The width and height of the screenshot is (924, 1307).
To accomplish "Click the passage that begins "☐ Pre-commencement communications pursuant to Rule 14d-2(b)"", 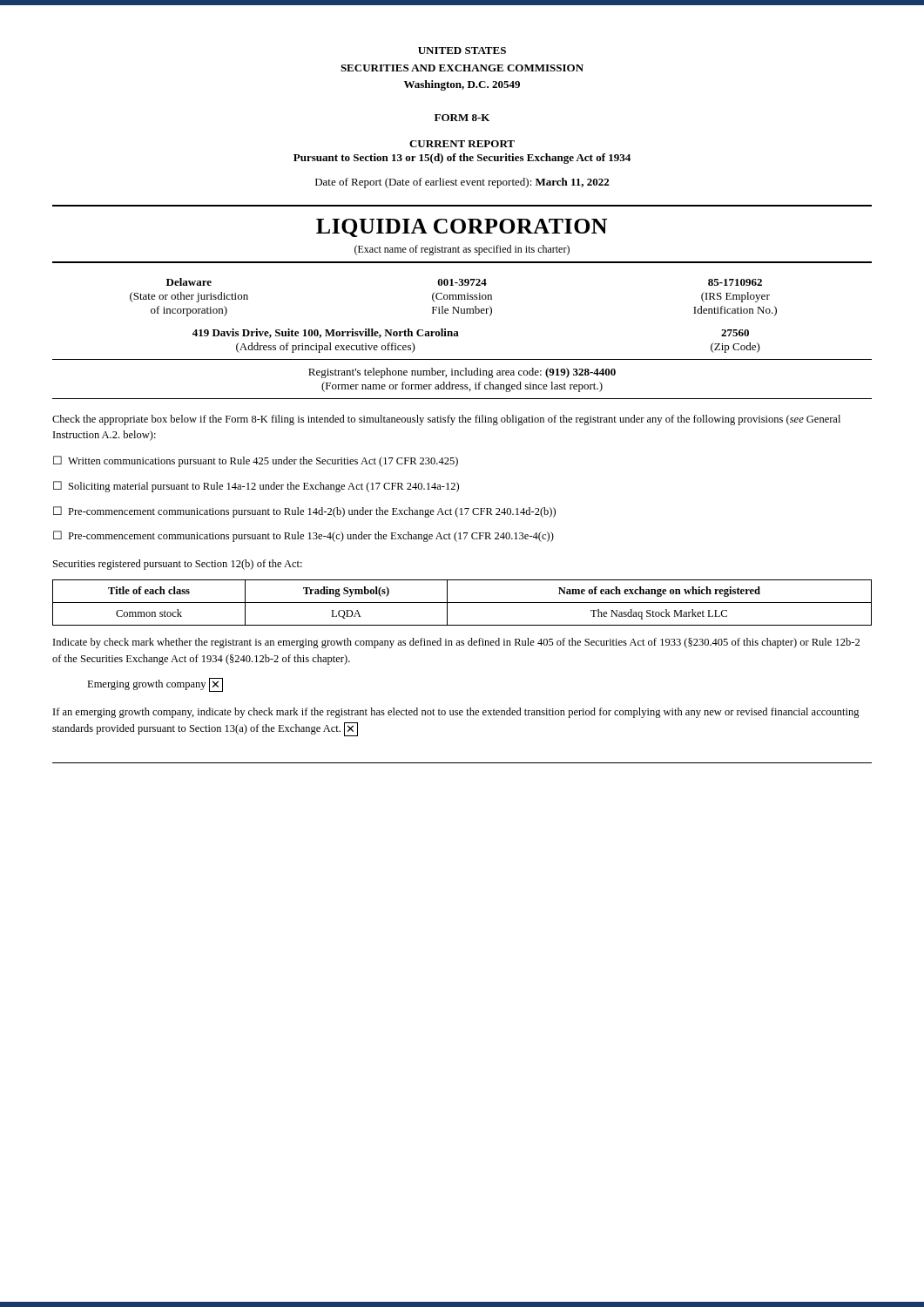I will coord(304,511).
